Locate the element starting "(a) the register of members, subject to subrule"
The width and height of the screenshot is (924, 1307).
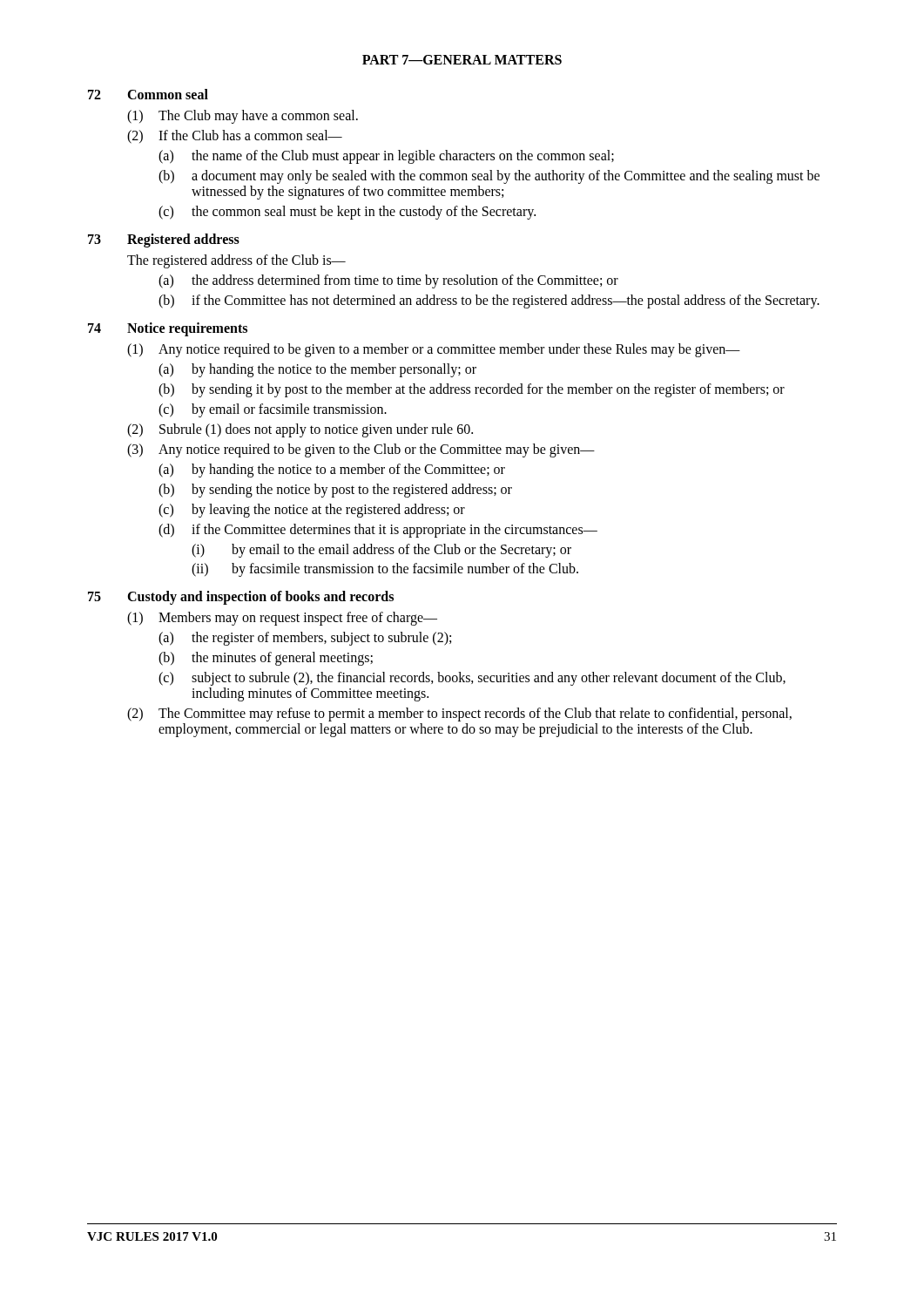click(305, 639)
